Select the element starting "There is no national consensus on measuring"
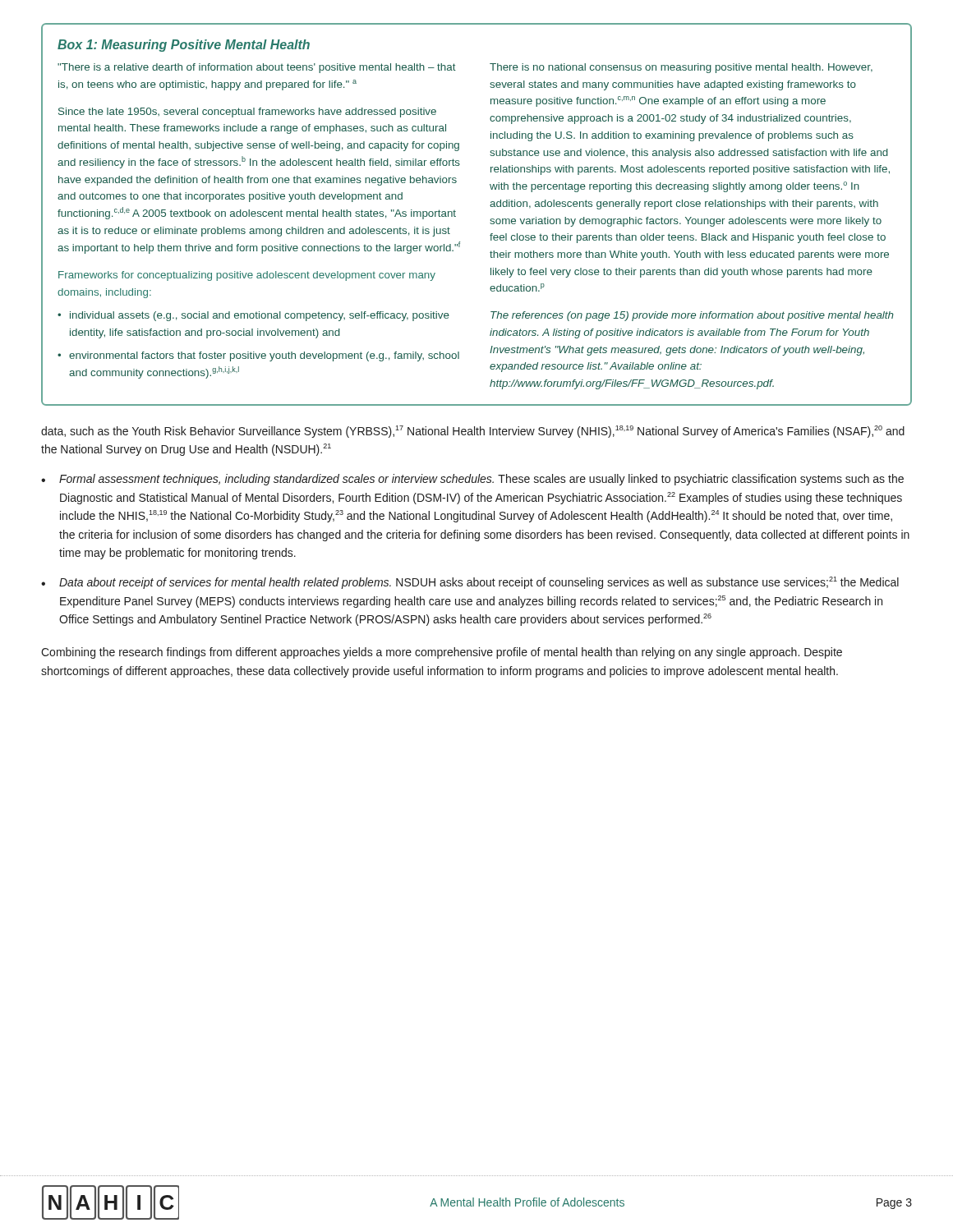 (x=690, y=178)
